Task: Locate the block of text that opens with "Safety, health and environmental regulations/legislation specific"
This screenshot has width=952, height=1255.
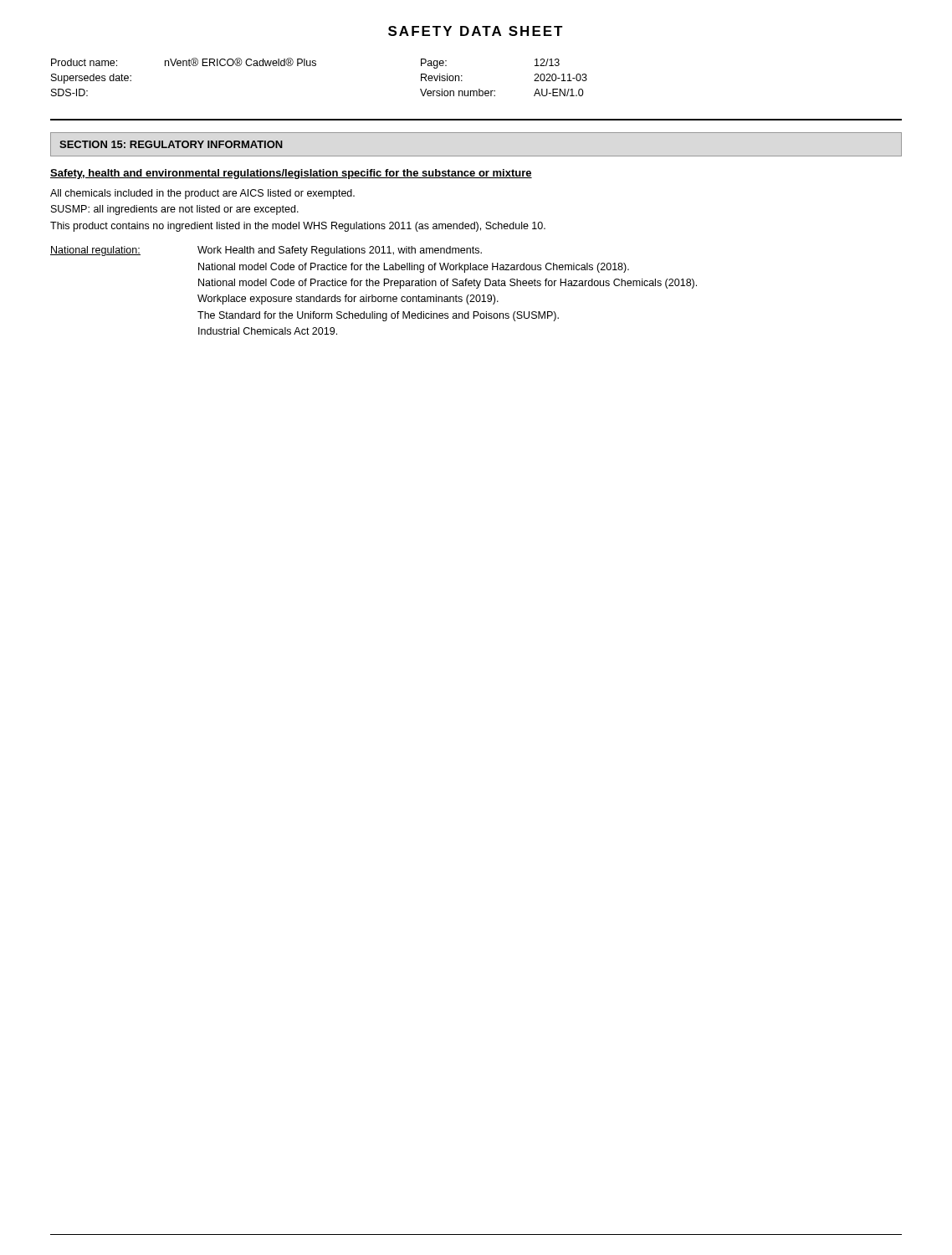Action: (291, 173)
